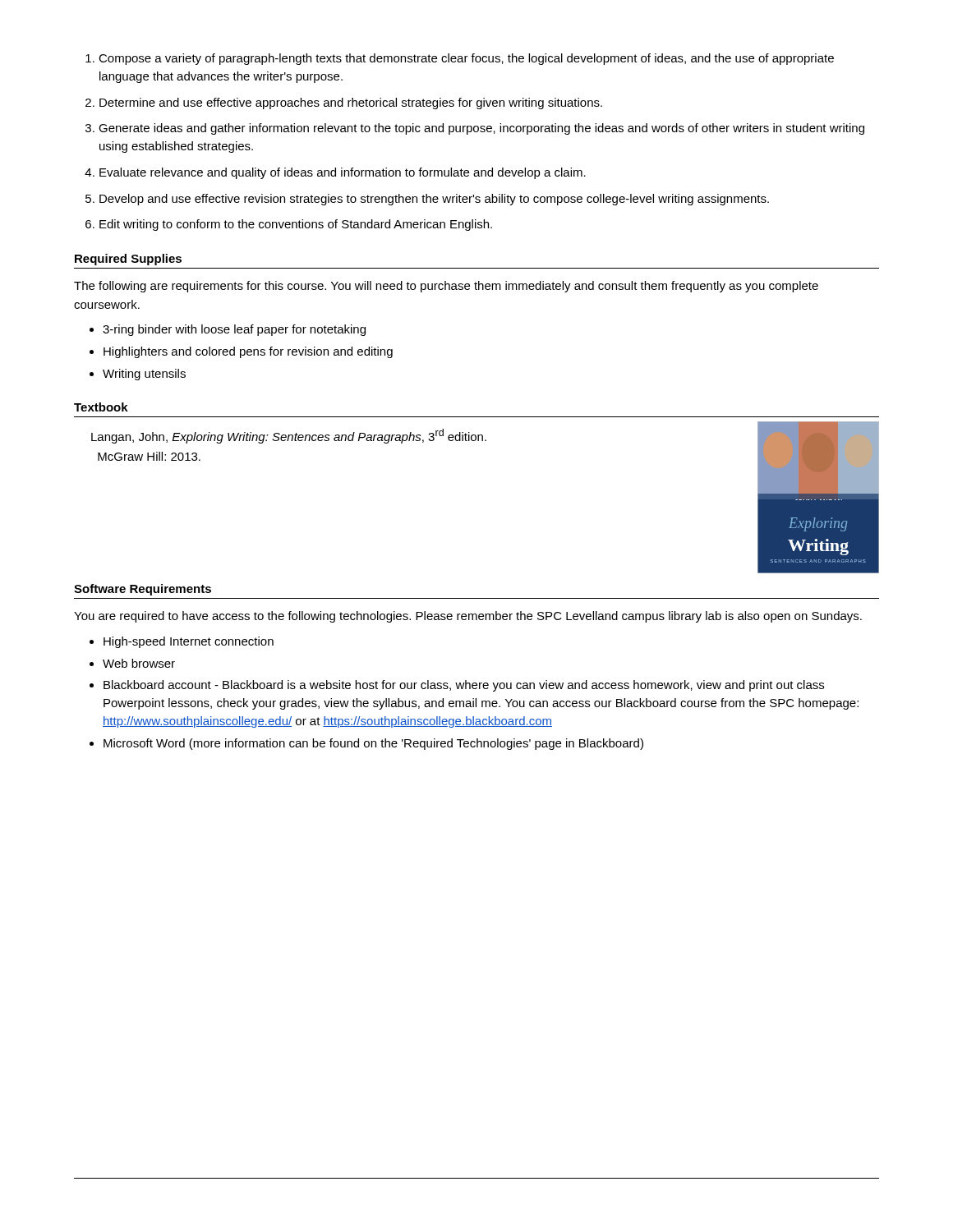953x1232 pixels.
Task: Click on the passage starting "Highlighters and colored pens"
Action: [248, 351]
